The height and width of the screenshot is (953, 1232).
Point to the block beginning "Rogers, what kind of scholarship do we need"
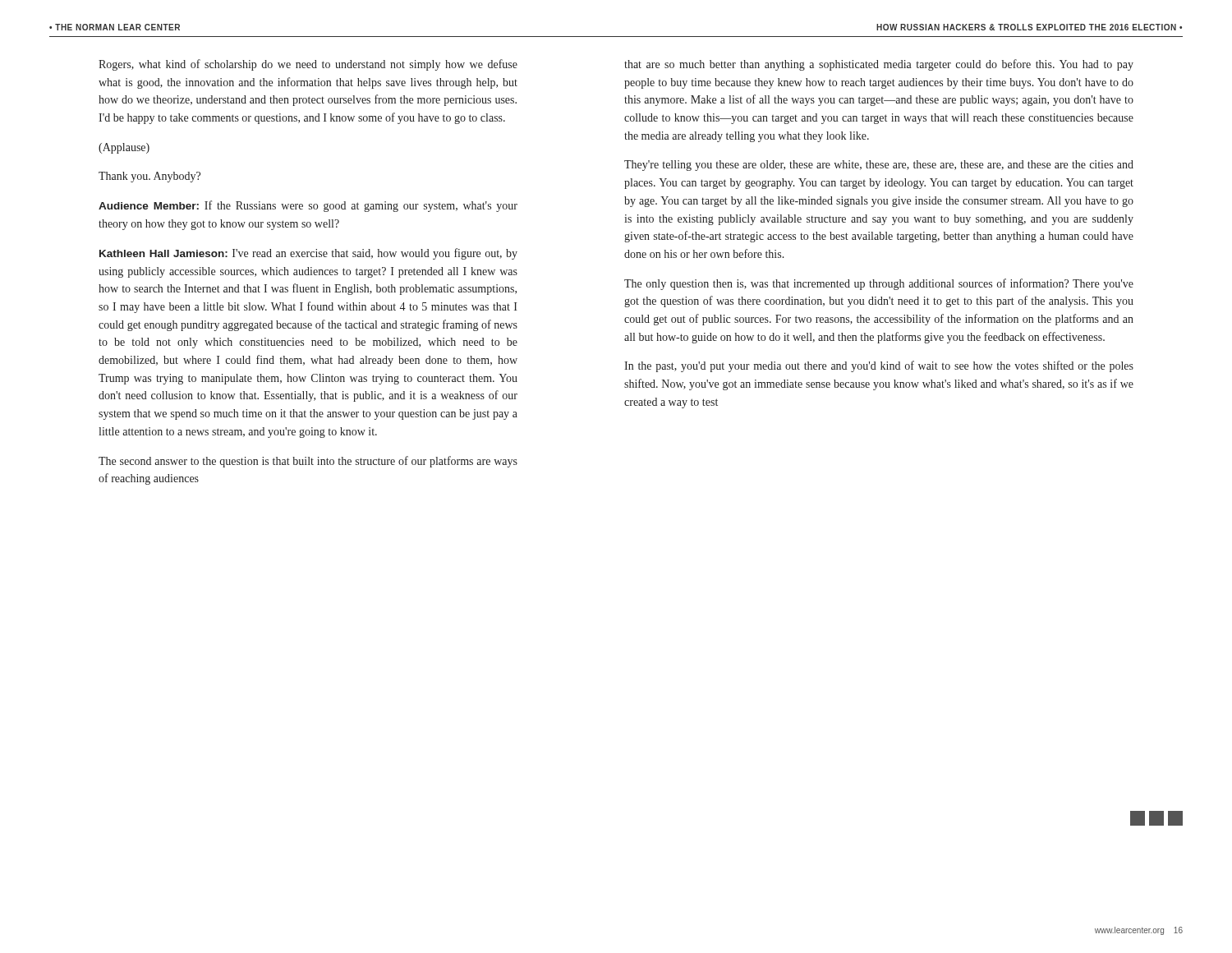tap(308, 91)
